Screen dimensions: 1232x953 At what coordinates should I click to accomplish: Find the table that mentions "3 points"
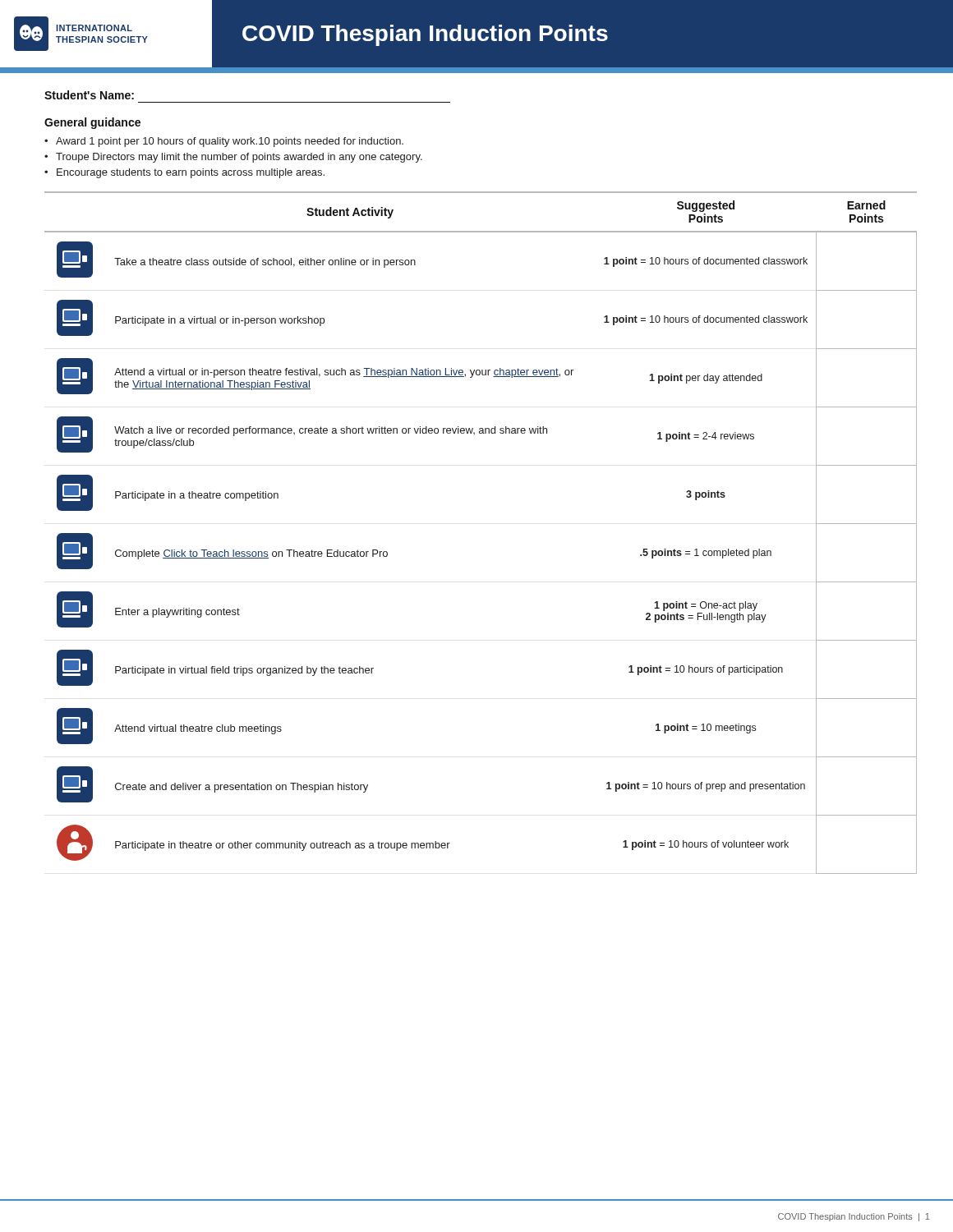(x=481, y=533)
